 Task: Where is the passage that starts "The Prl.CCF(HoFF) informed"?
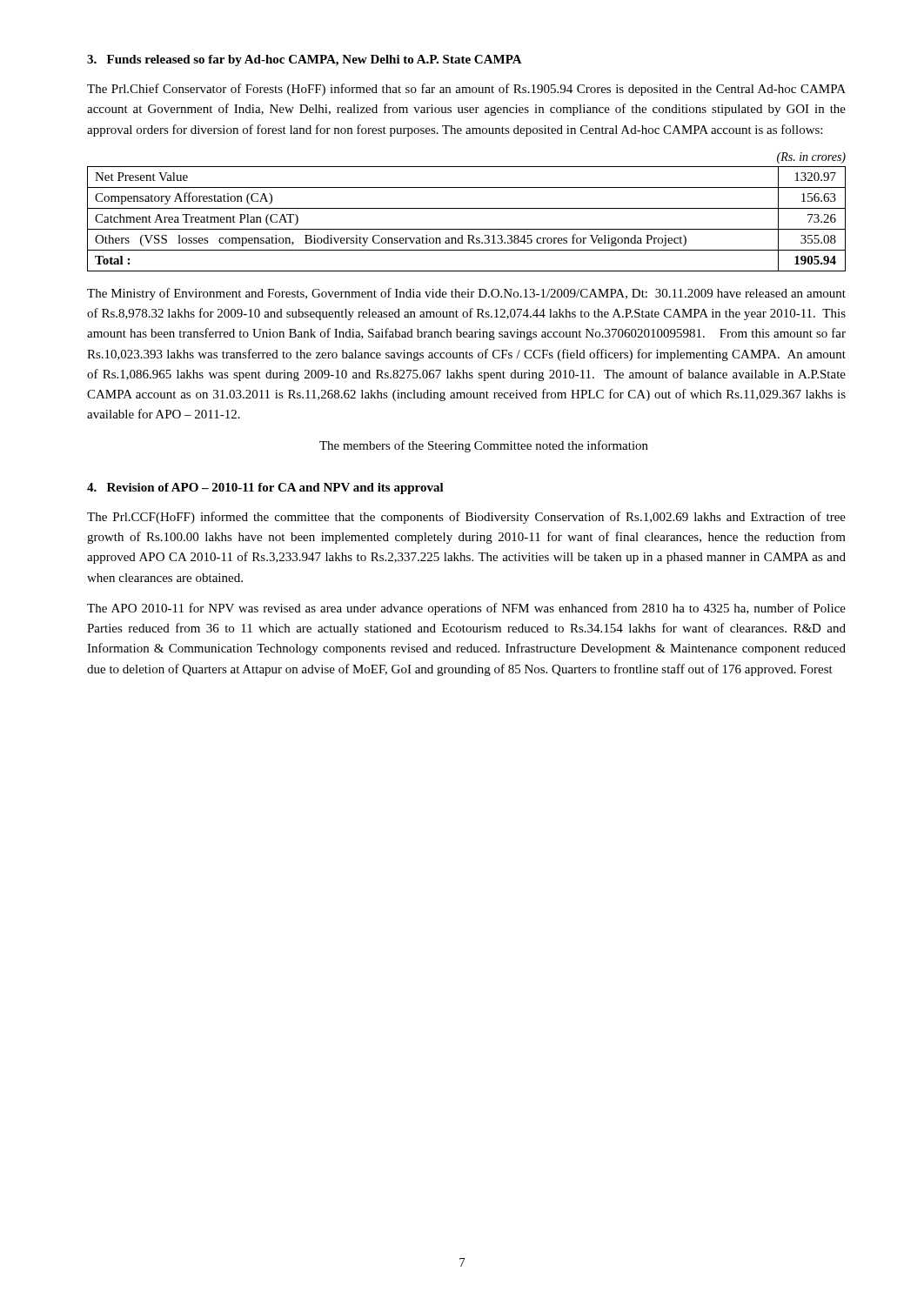466,547
